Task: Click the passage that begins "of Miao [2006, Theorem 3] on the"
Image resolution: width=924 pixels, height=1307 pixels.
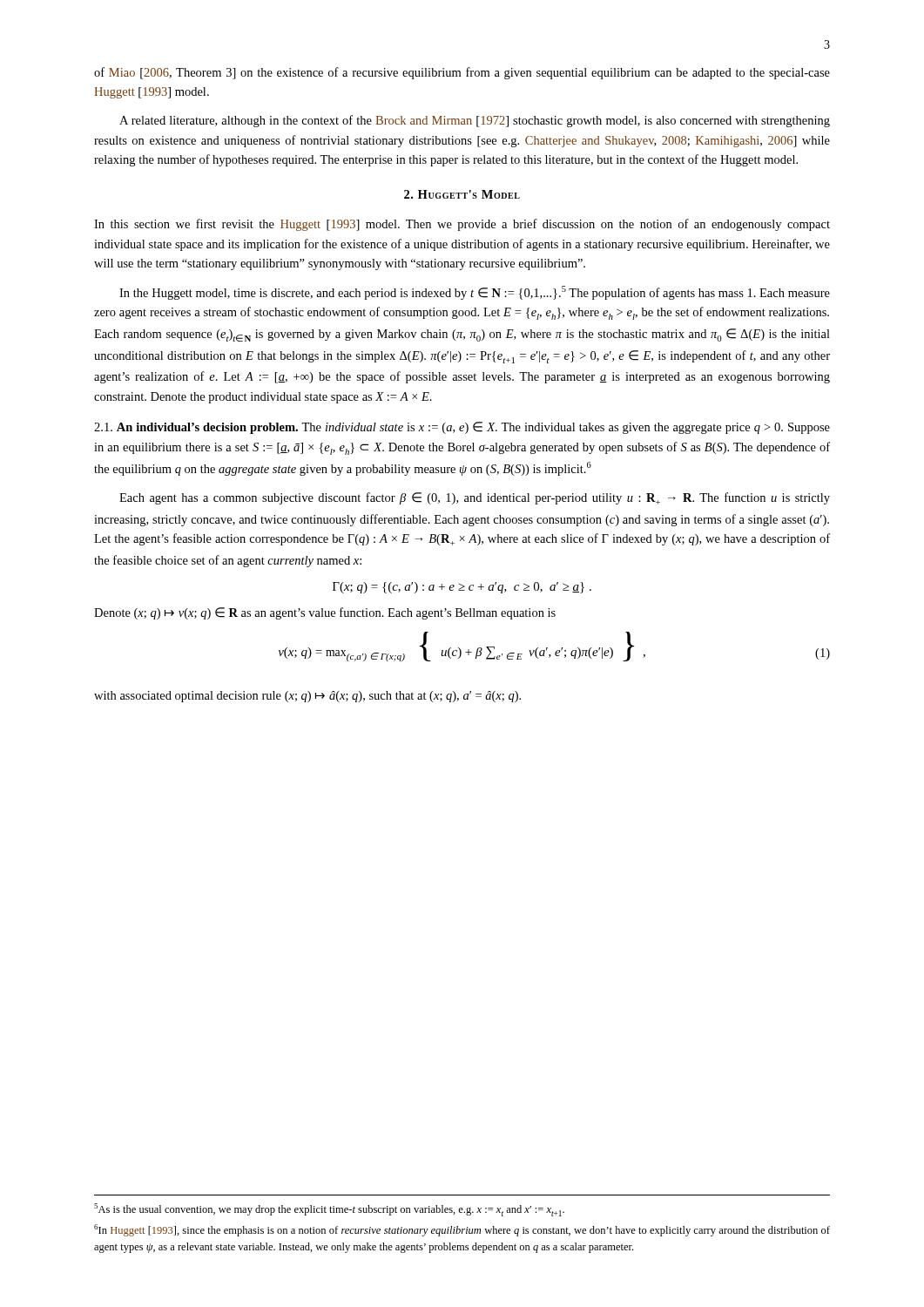Action: coord(462,82)
